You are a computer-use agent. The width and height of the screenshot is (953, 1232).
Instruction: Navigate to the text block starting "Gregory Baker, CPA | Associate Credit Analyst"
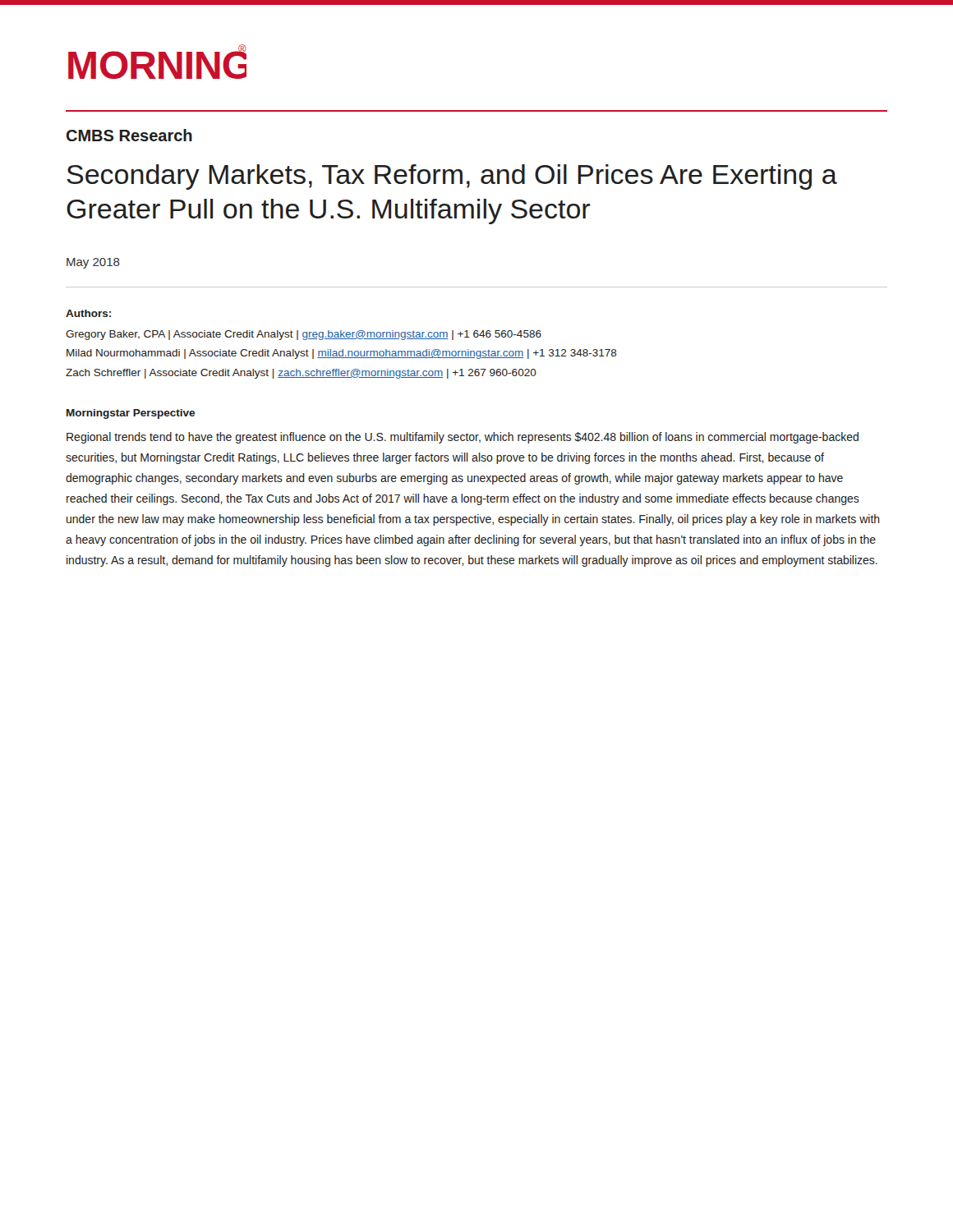point(341,353)
